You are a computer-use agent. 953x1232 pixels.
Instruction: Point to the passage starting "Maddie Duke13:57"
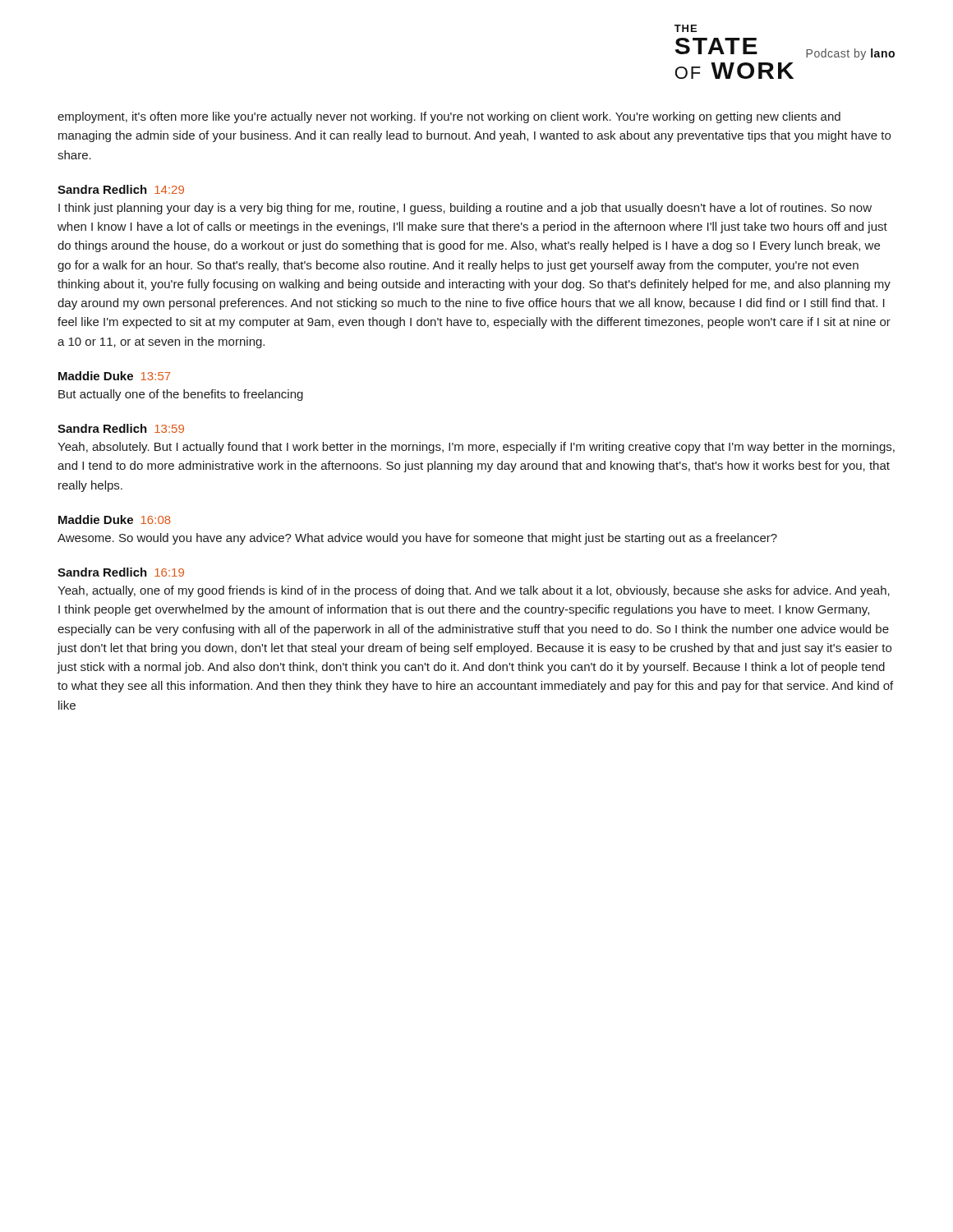[114, 376]
